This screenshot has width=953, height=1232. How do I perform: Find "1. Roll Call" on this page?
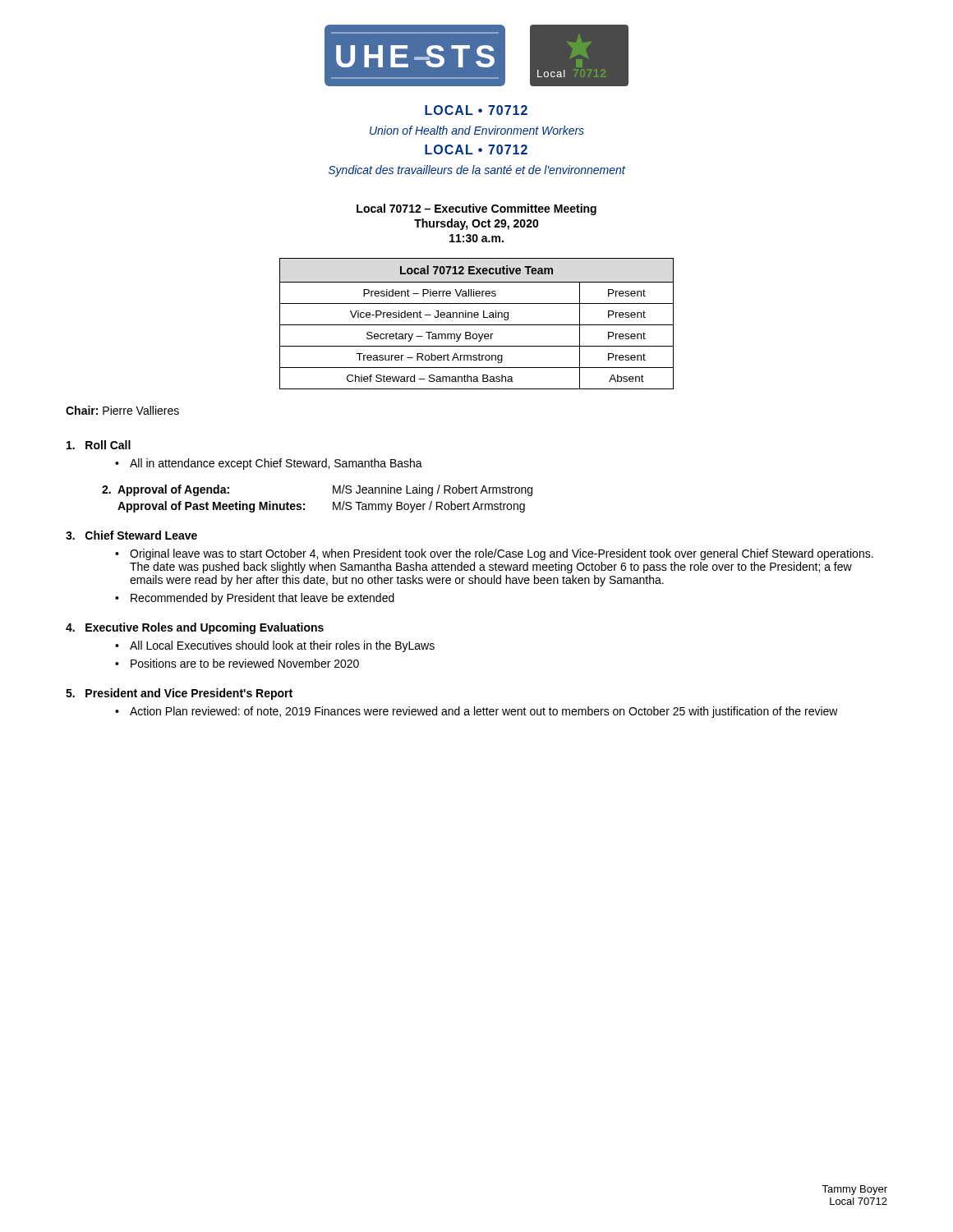[x=98, y=445]
